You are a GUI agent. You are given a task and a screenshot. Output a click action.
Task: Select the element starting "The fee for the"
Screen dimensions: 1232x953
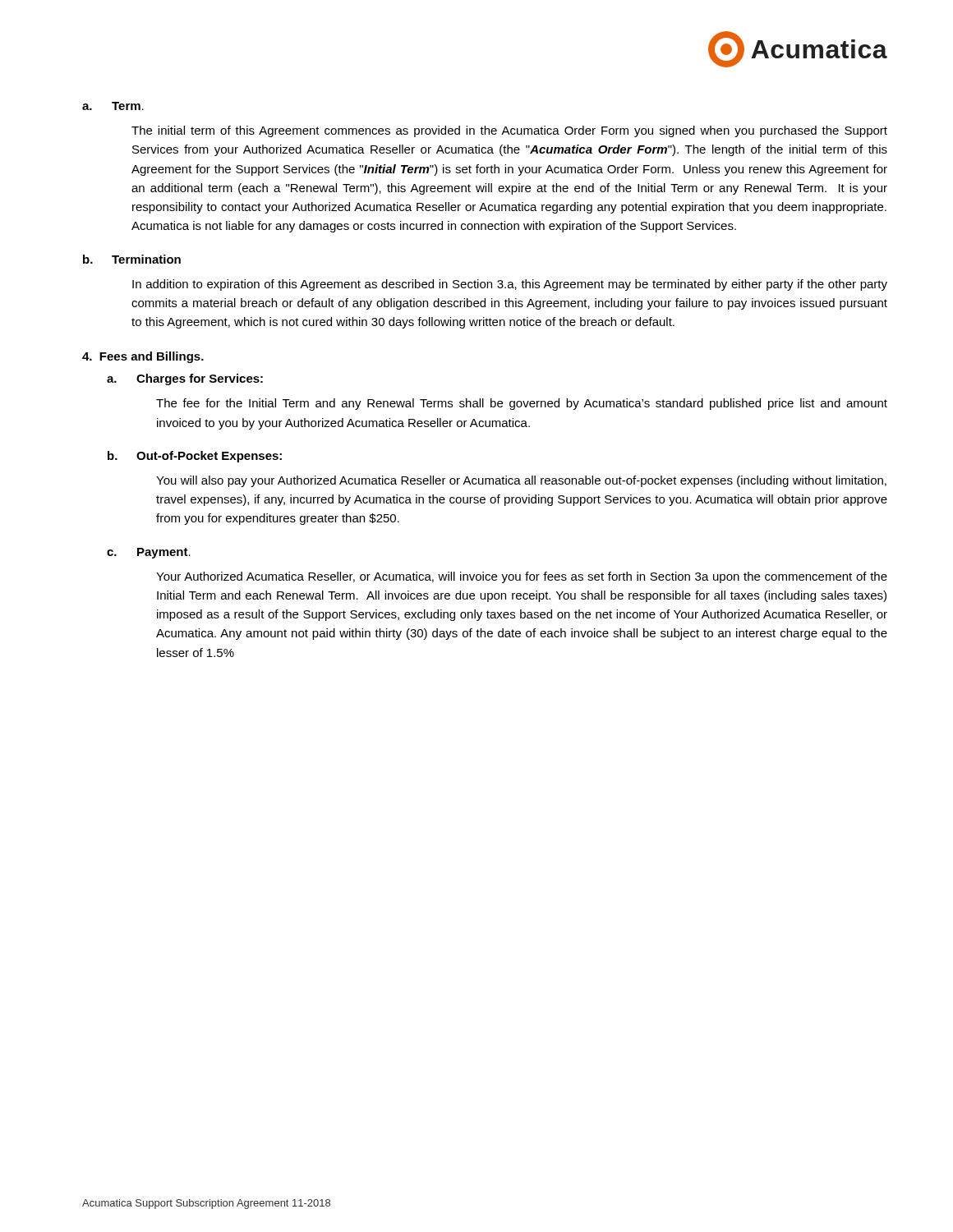point(522,413)
